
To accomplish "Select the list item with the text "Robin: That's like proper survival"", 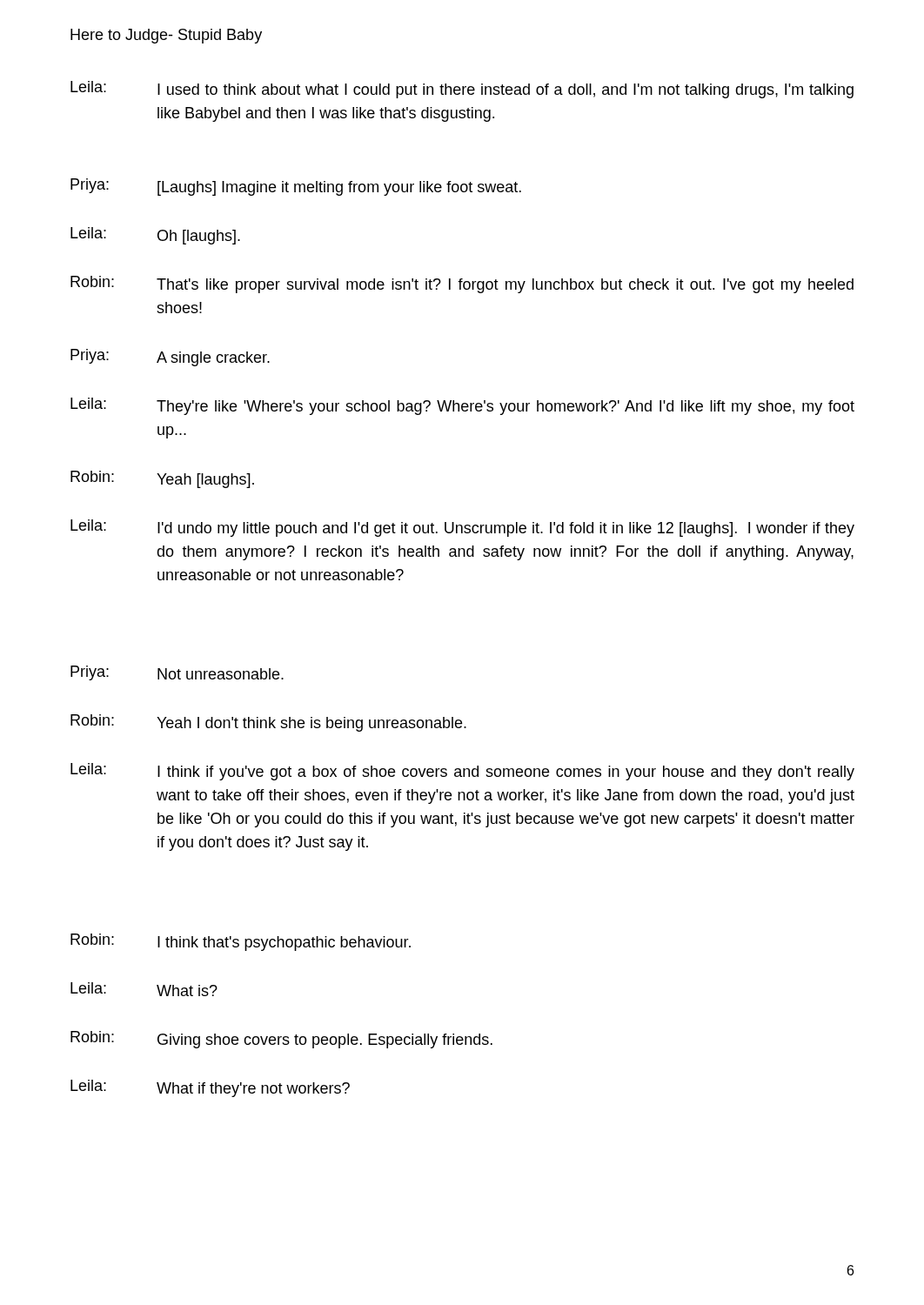I will [x=462, y=297].
